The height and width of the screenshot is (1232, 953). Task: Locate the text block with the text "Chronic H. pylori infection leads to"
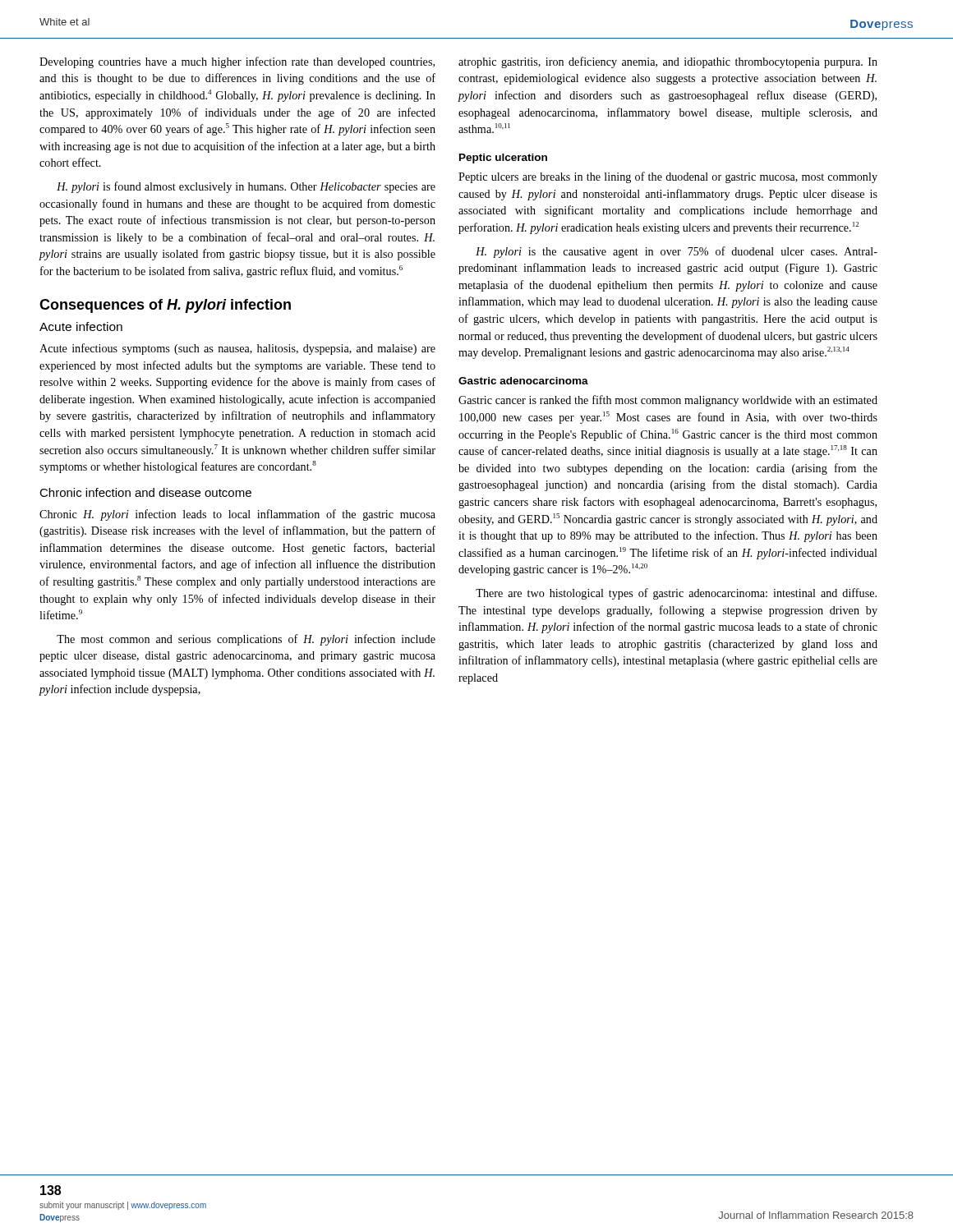point(237,565)
